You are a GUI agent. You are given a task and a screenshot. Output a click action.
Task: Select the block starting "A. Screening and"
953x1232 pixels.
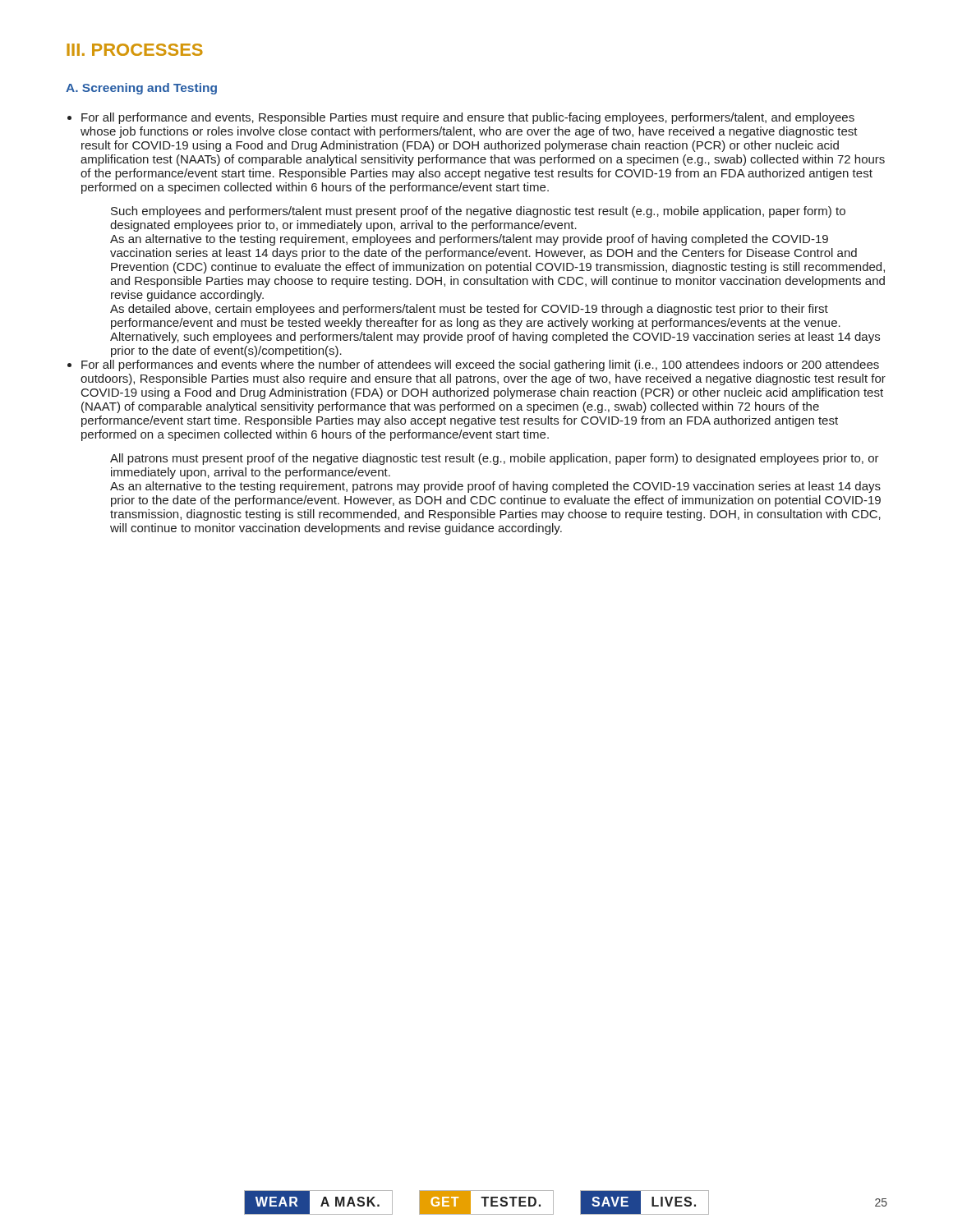(x=141, y=89)
